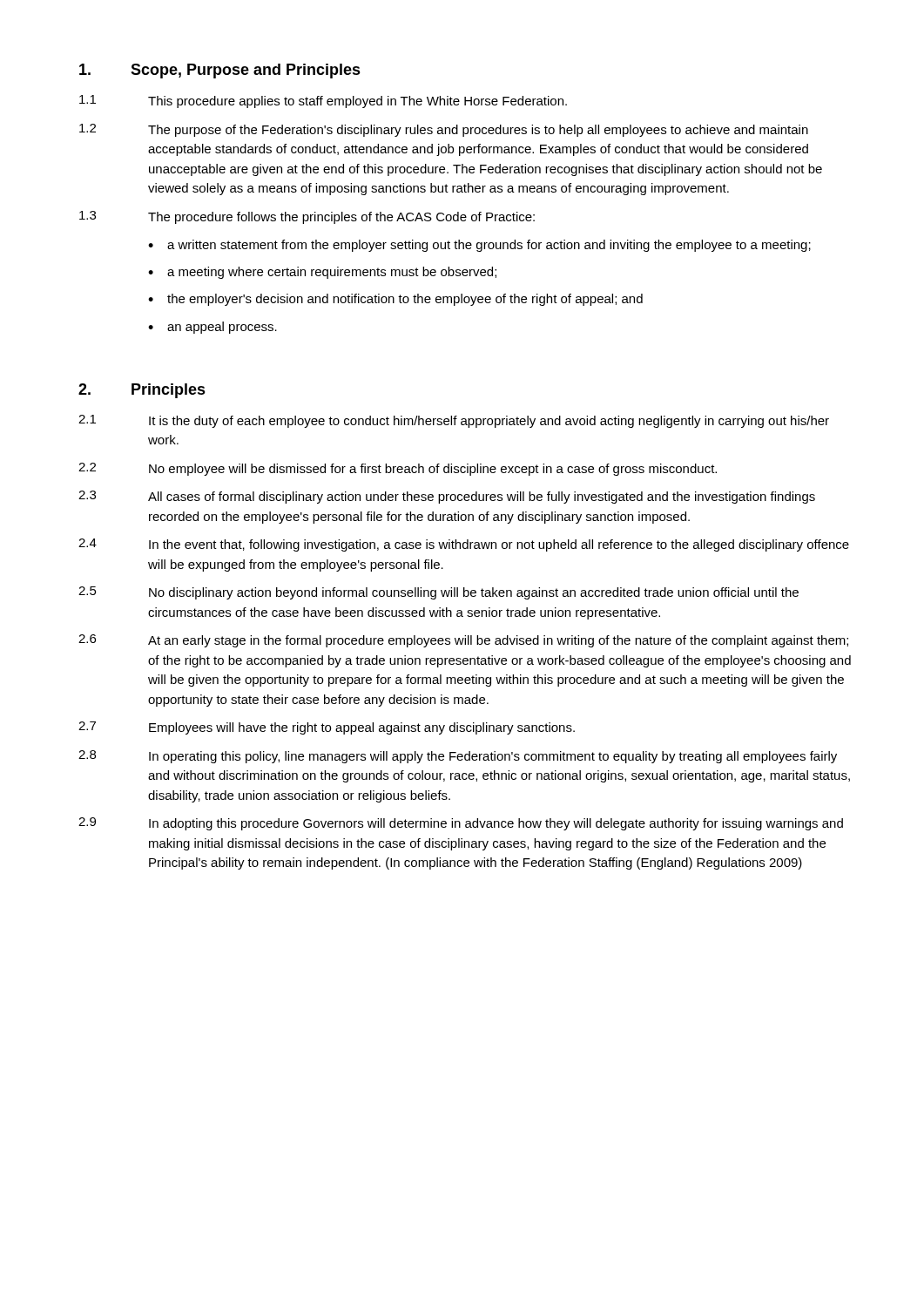Click on the block starting "2 The purpose"
924x1307 pixels.
(x=466, y=159)
